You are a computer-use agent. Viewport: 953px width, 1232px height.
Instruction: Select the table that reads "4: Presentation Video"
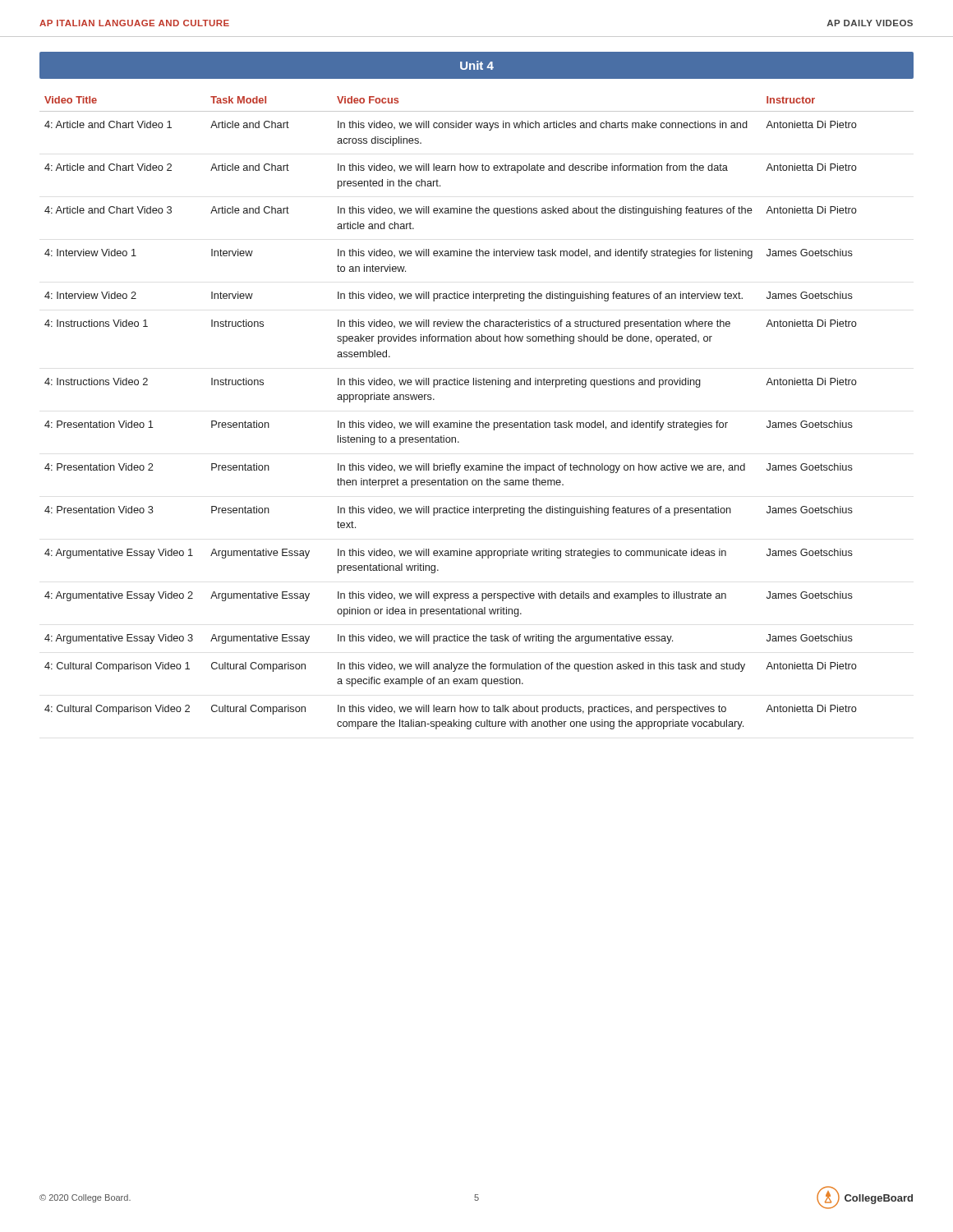pos(476,413)
